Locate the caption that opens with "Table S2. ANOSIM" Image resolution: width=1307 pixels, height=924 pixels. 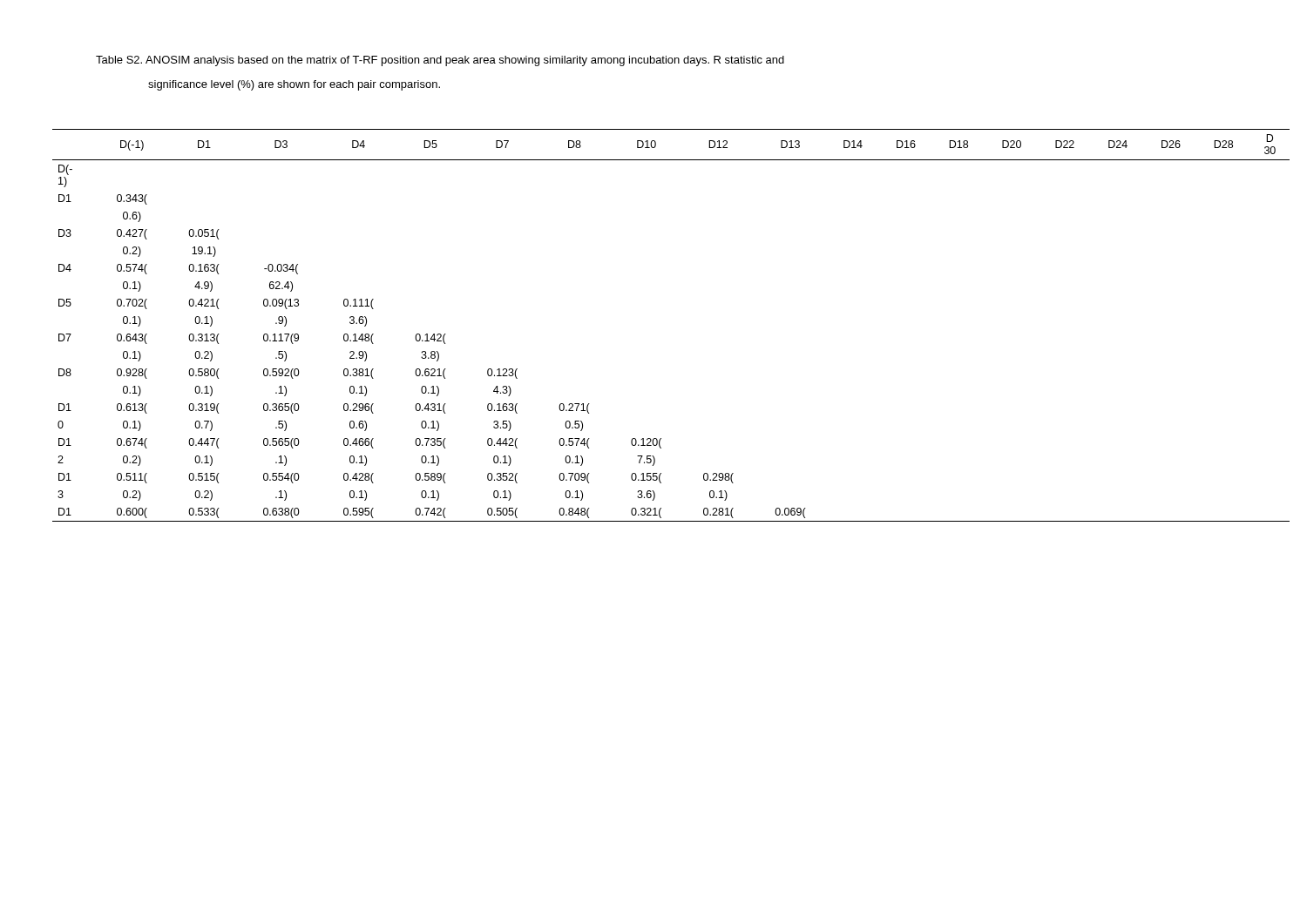[x=654, y=72]
